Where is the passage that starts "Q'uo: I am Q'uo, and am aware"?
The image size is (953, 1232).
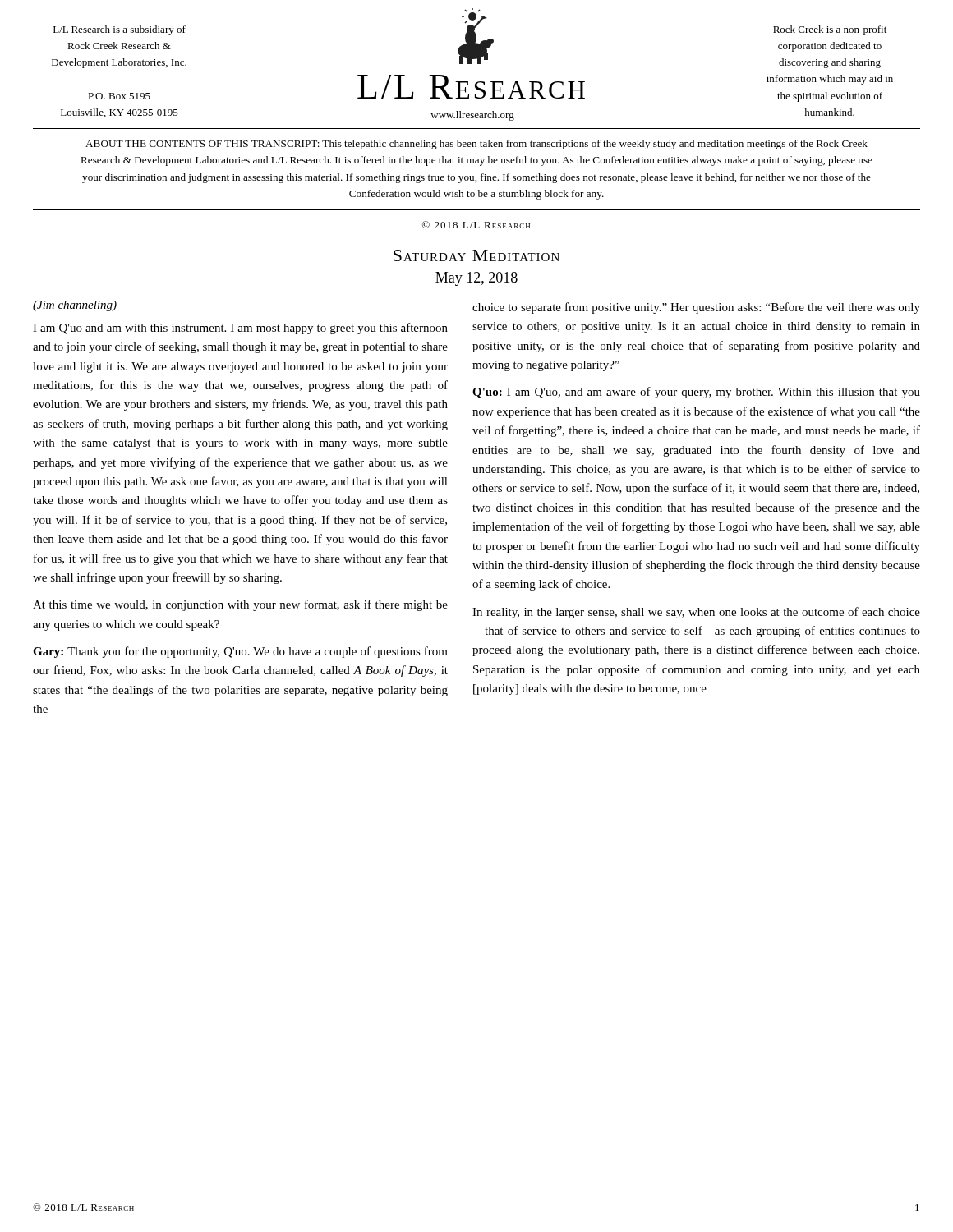pyautogui.click(x=696, y=488)
